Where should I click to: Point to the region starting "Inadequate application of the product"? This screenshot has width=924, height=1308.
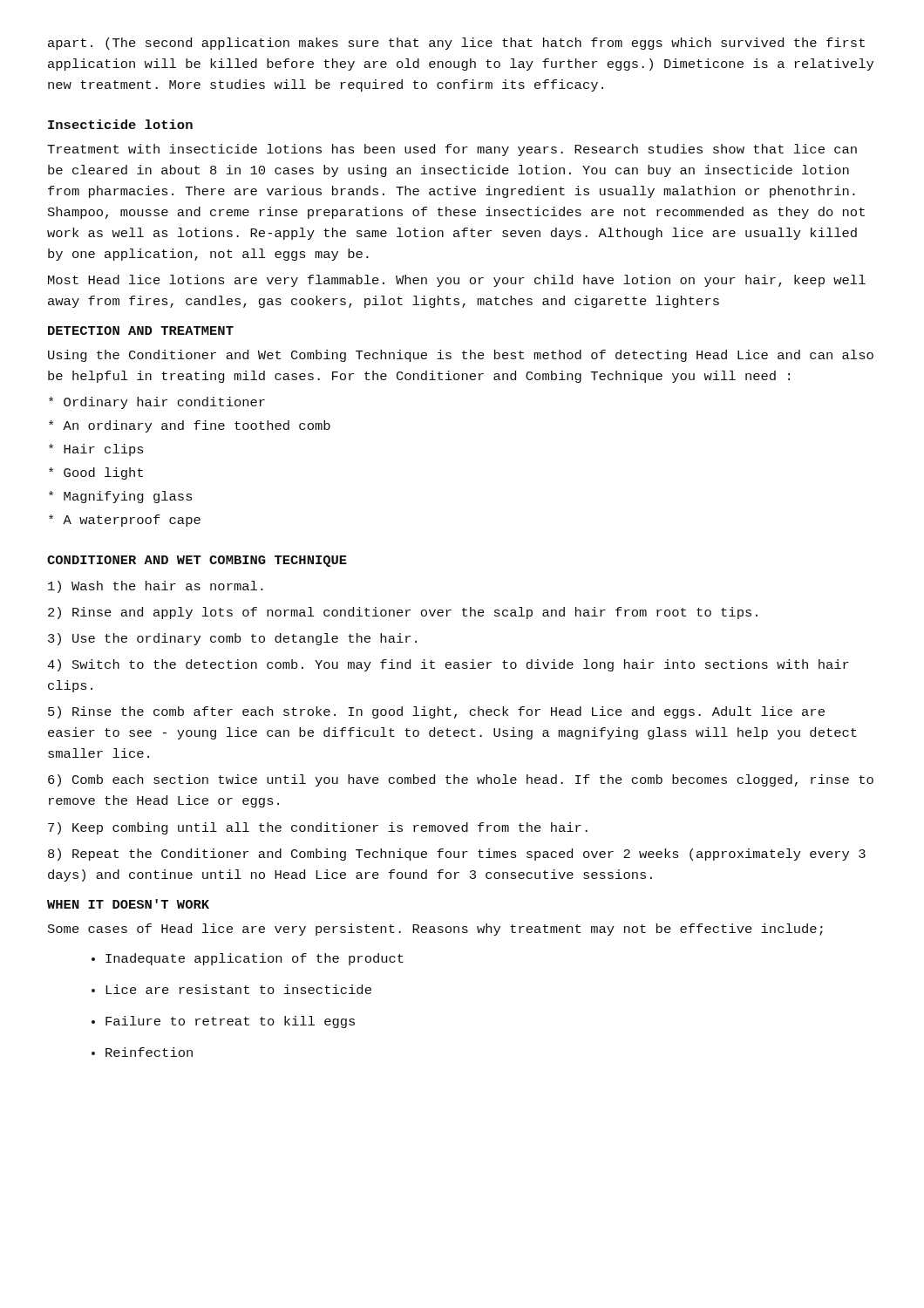[x=255, y=959]
